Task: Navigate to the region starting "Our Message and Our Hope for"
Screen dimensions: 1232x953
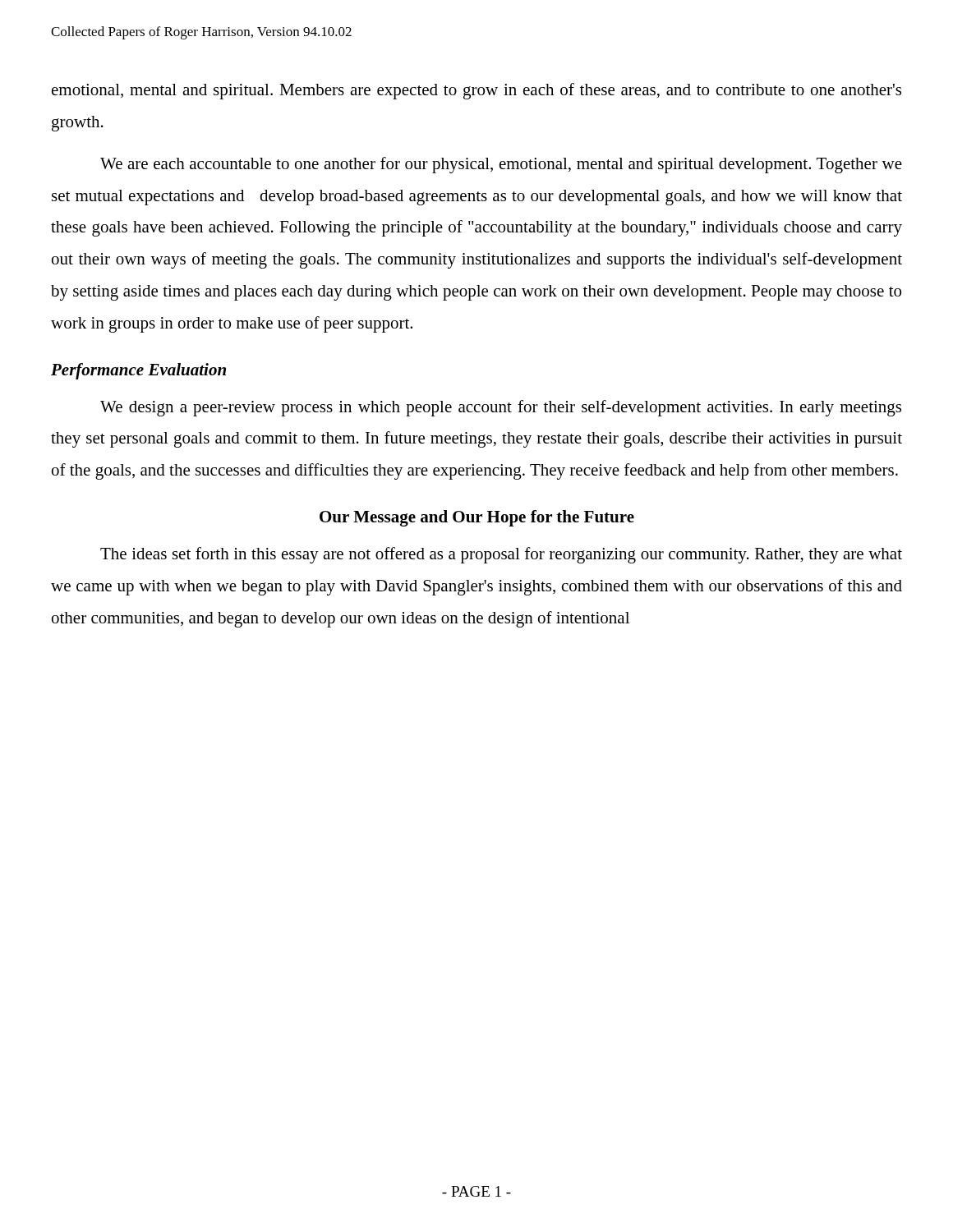Action: coord(476,517)
